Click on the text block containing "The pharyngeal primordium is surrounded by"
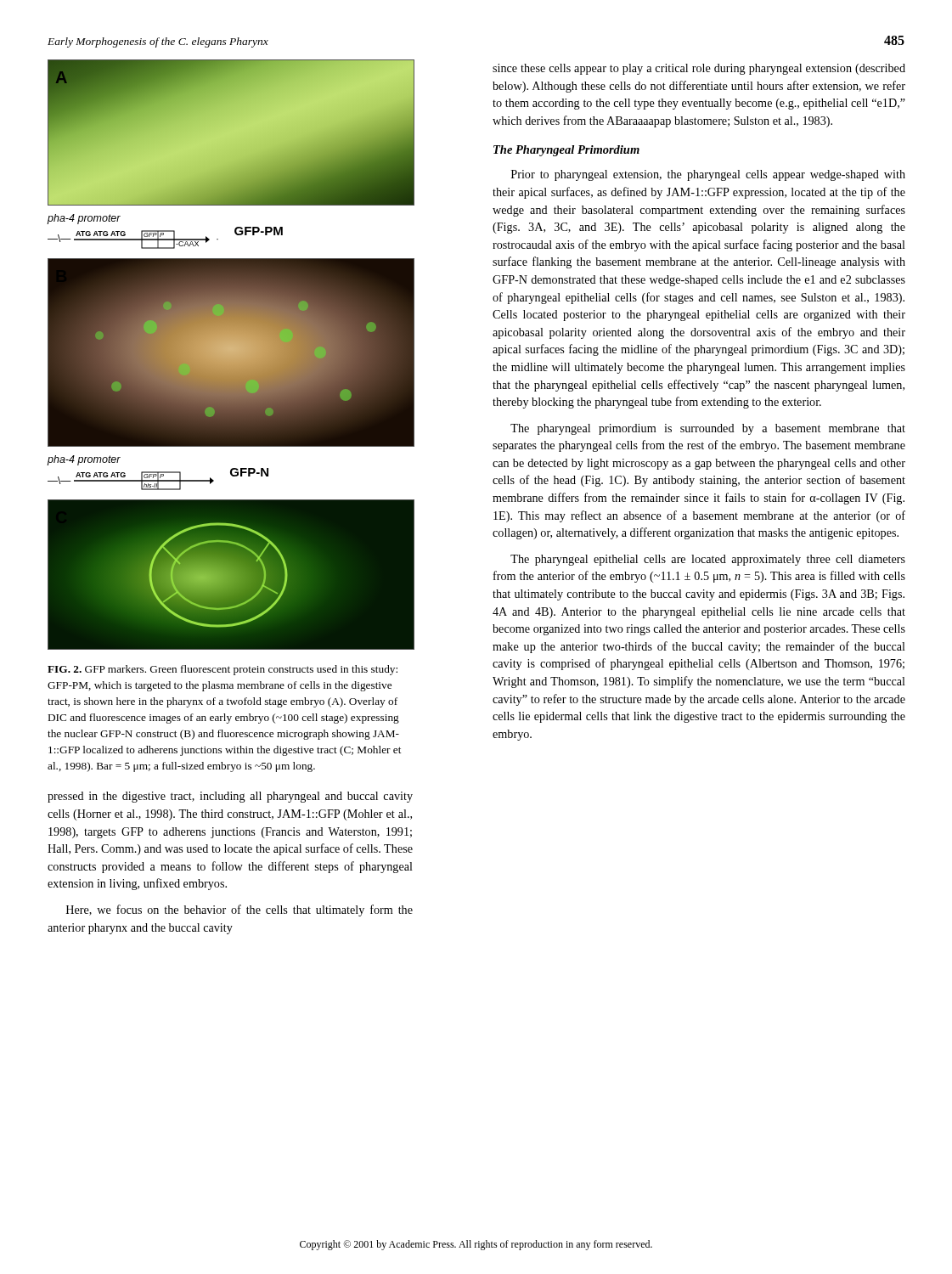The width and height of the screenshot is (952, 1274). (699, 480)
